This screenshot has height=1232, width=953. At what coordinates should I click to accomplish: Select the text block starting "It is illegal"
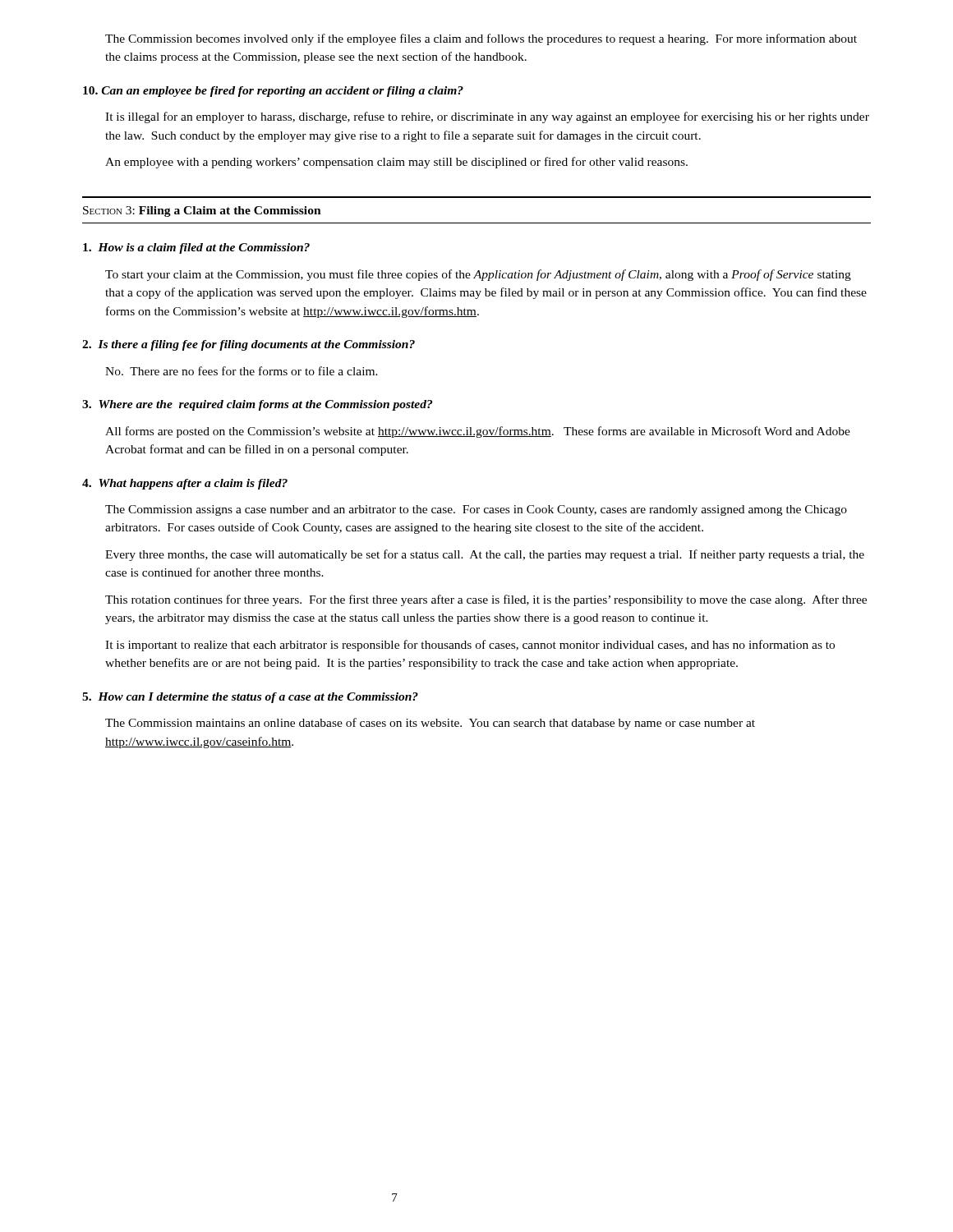(488, 126)
